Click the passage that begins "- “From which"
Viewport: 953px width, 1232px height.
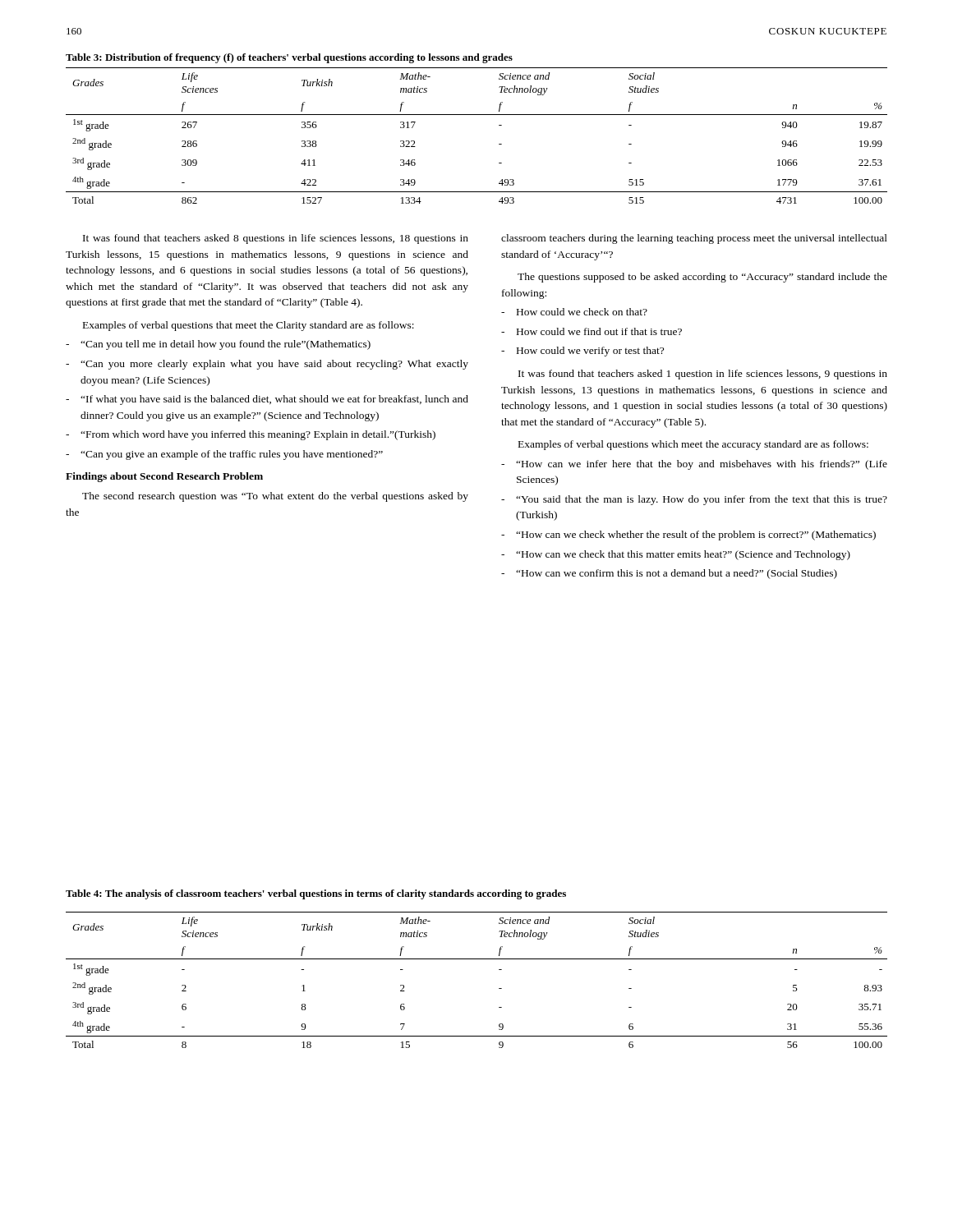pyautogui.click(x=251, y=434)
